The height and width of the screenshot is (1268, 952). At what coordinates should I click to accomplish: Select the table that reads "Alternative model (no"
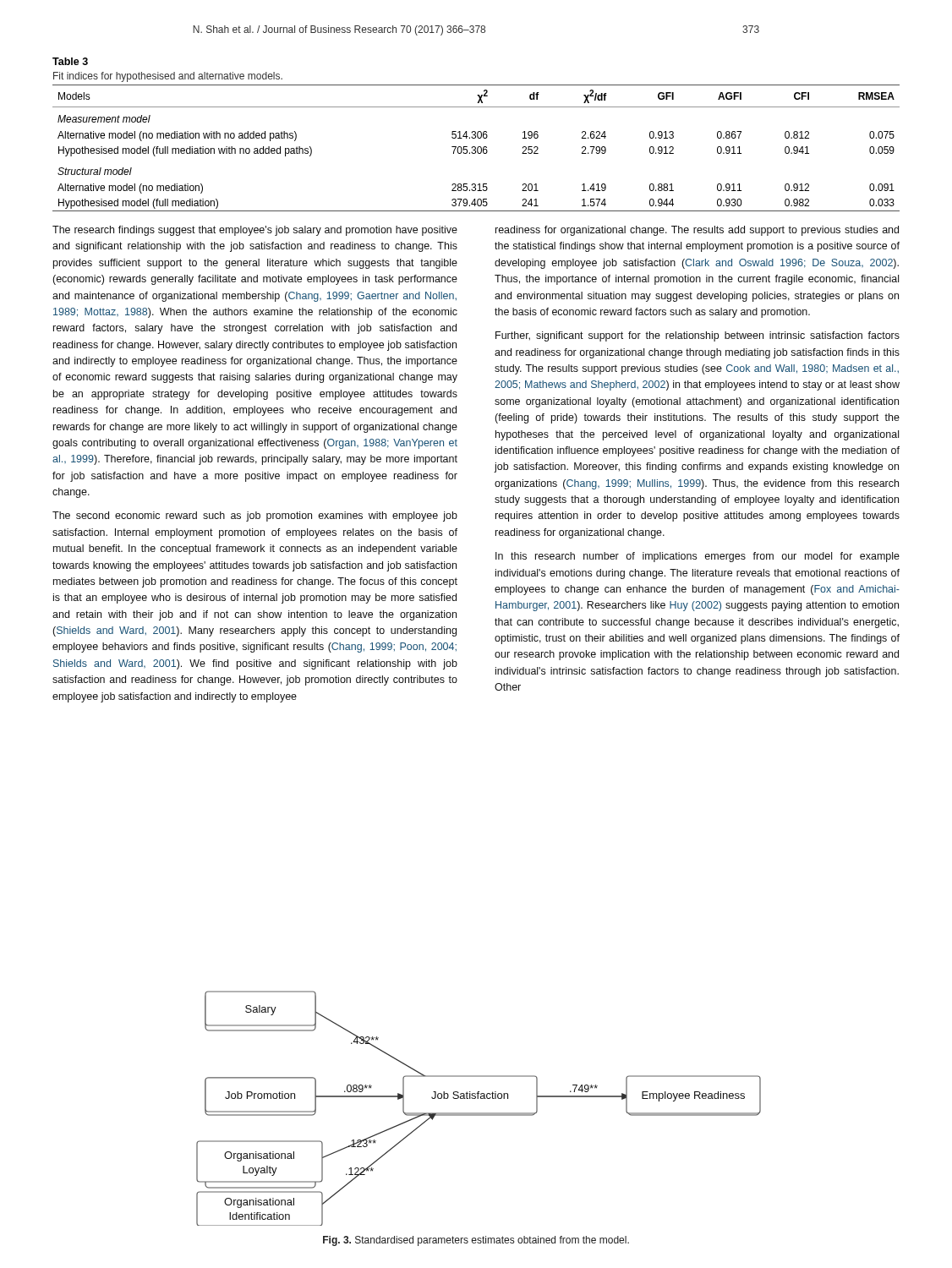tap(476, 148)
